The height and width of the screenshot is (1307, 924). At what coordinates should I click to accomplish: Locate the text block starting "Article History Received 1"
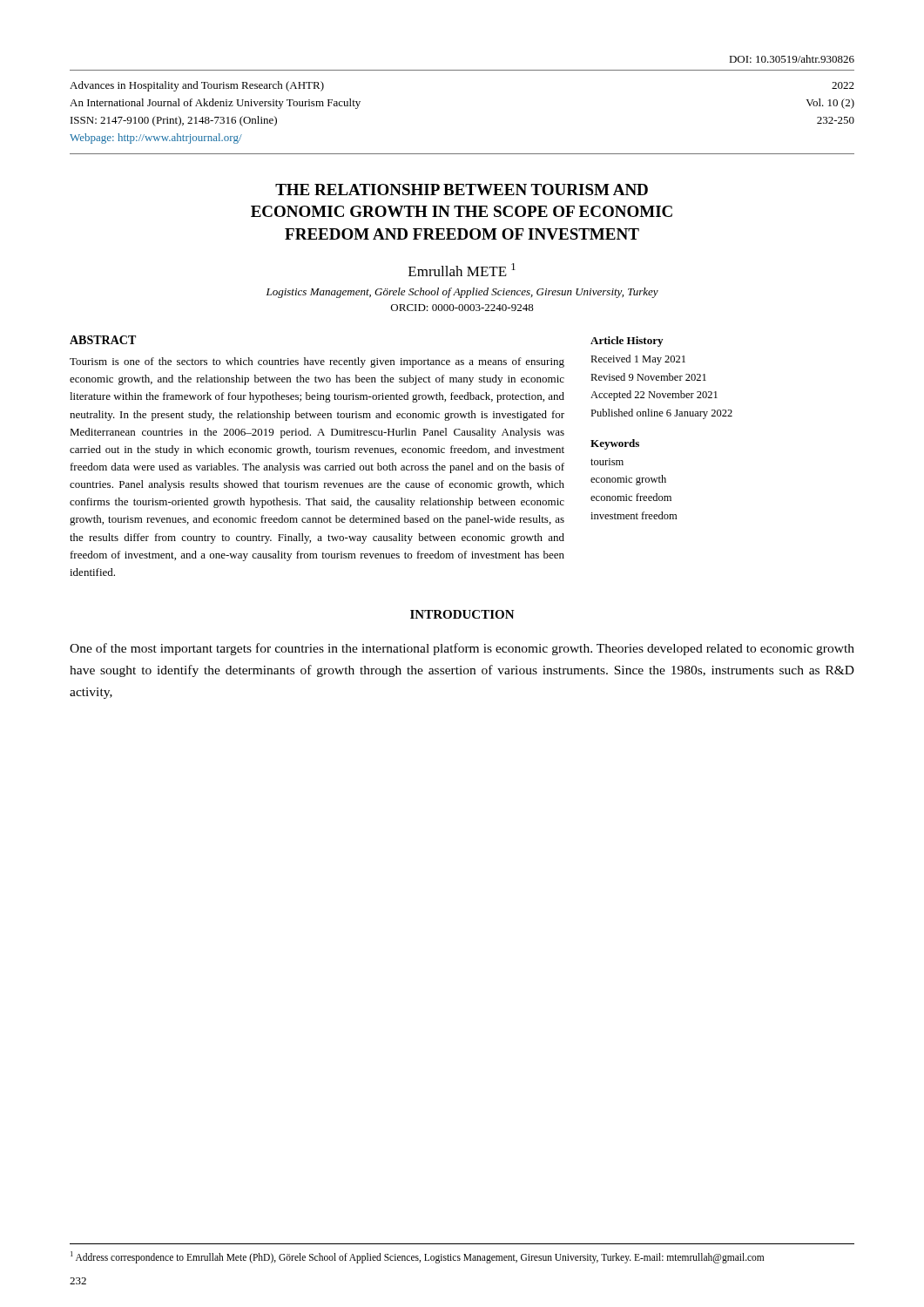click(x=627, y=342)
